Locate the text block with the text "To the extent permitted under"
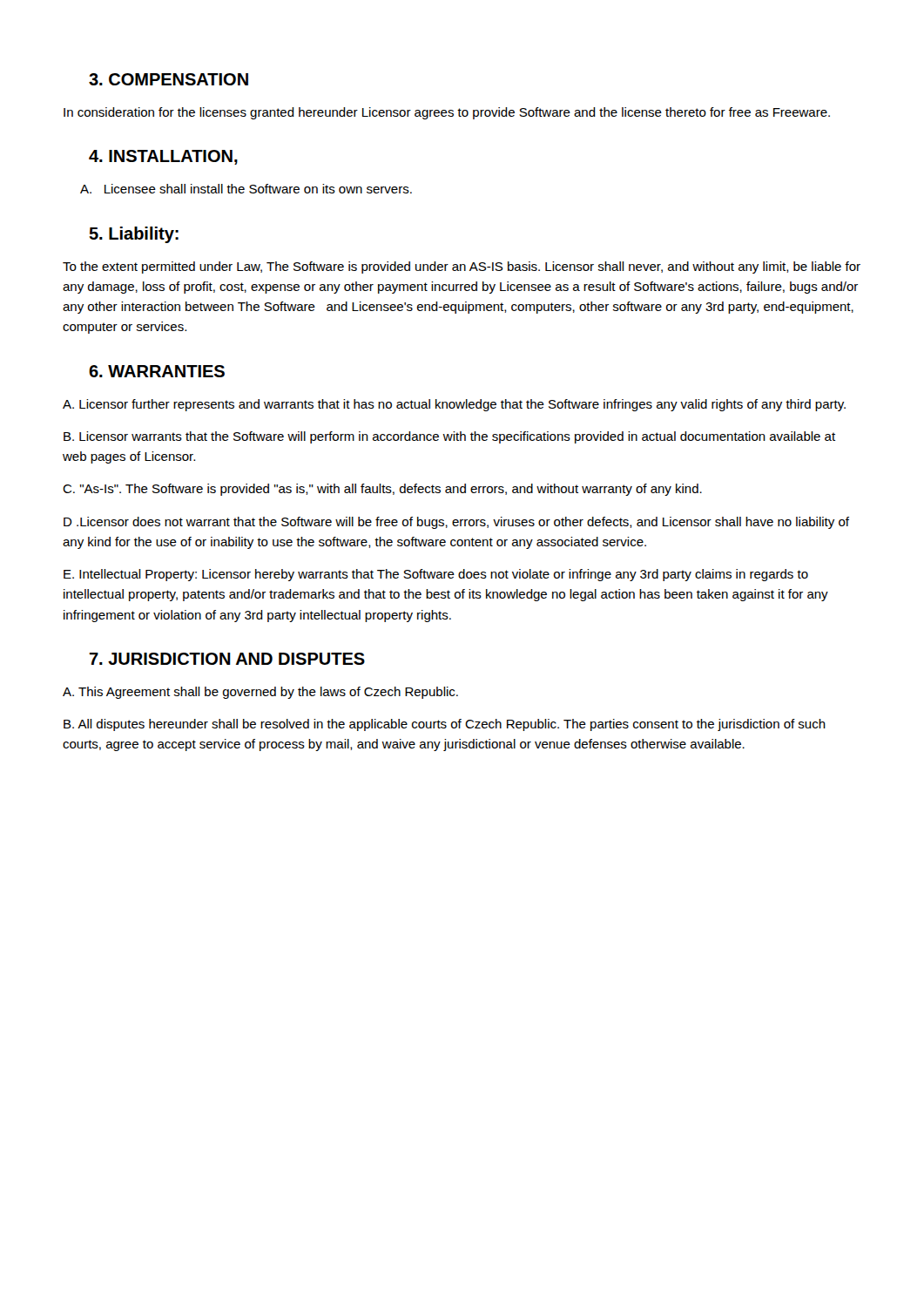Image resolution: width=924 pixels, height=1307 pixels. tap(462, 296)
